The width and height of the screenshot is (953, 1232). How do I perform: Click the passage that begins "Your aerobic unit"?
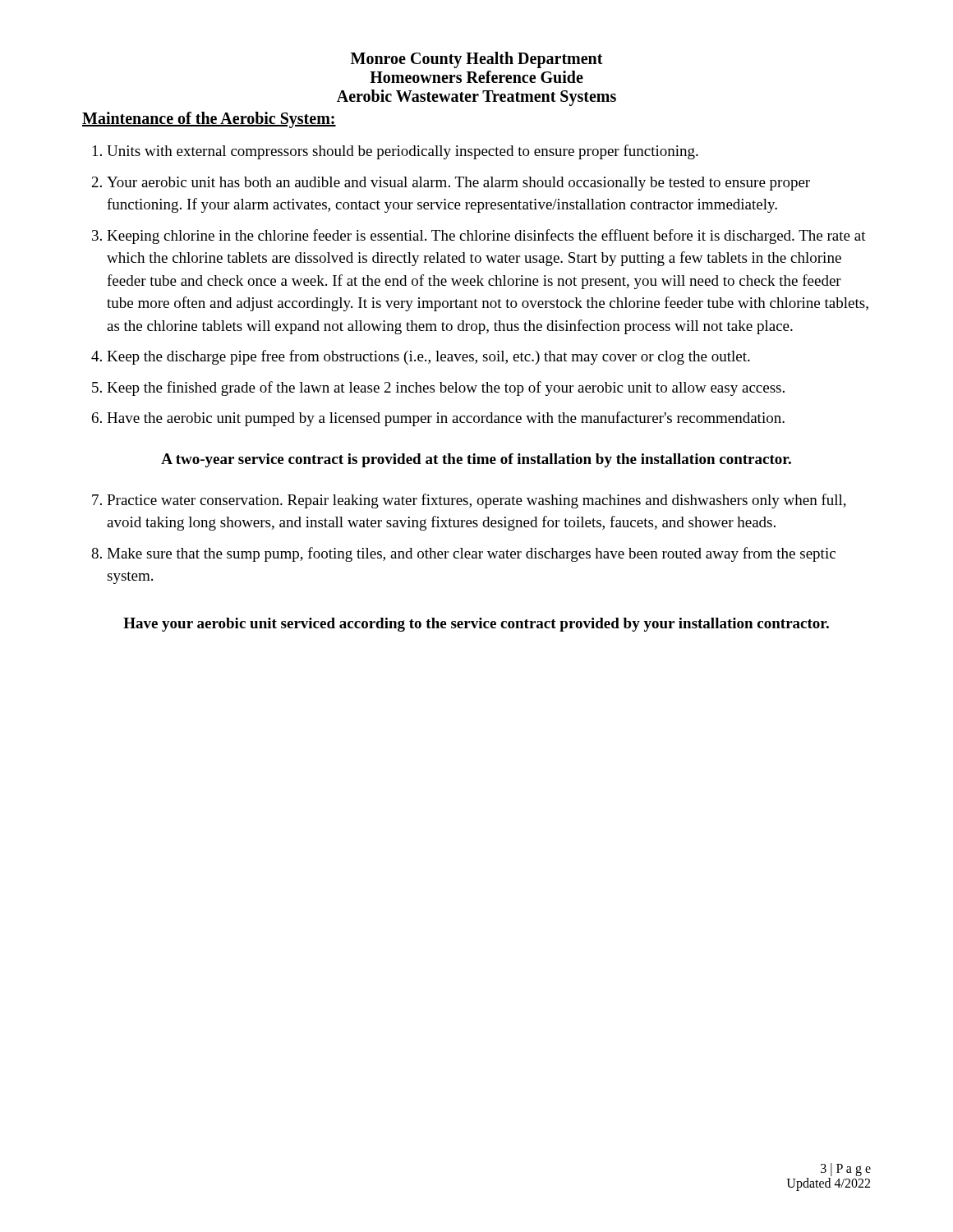pyautogui.click(x=459, y=193)
